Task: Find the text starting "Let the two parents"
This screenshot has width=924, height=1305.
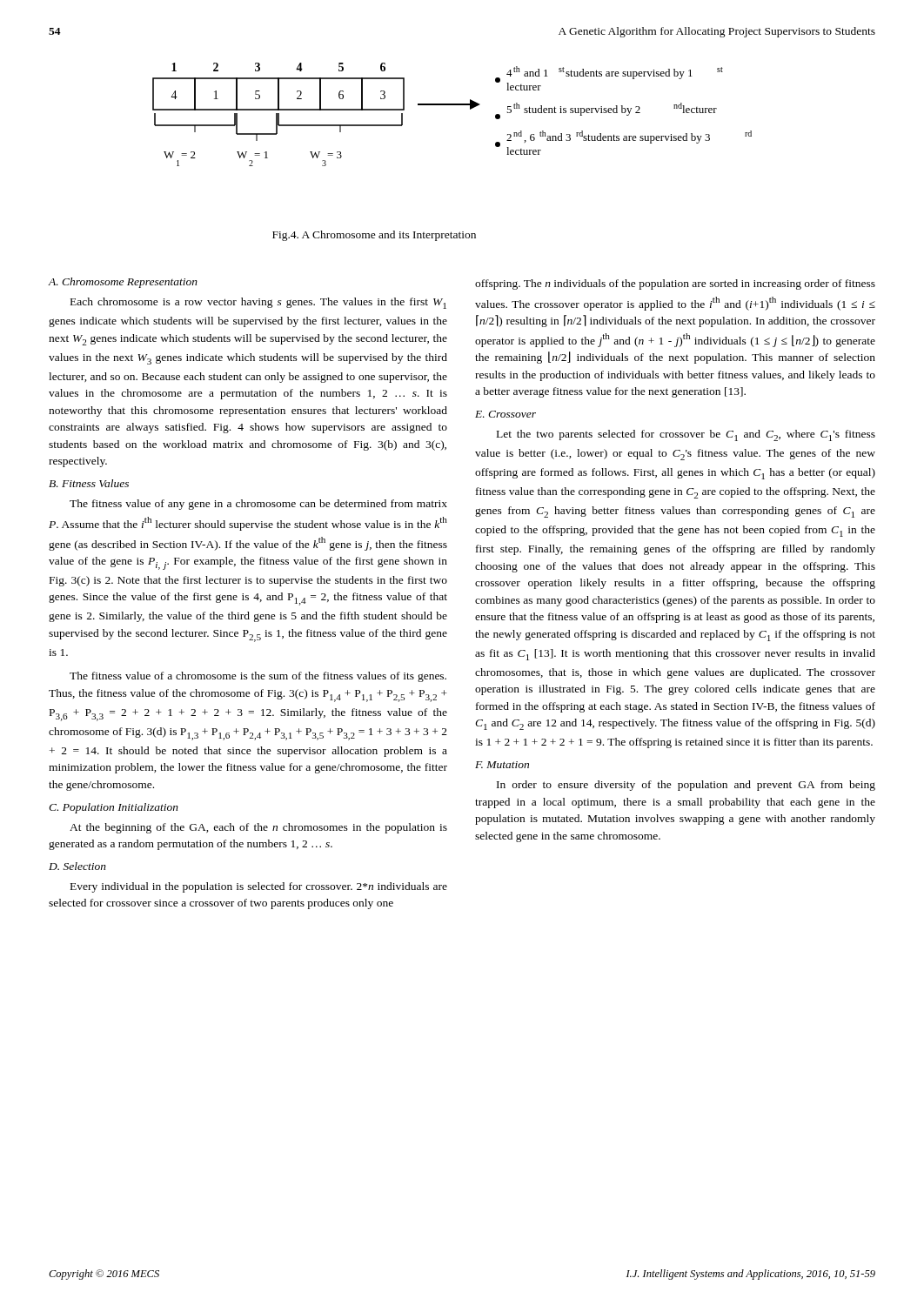Action: pos(675,588)
